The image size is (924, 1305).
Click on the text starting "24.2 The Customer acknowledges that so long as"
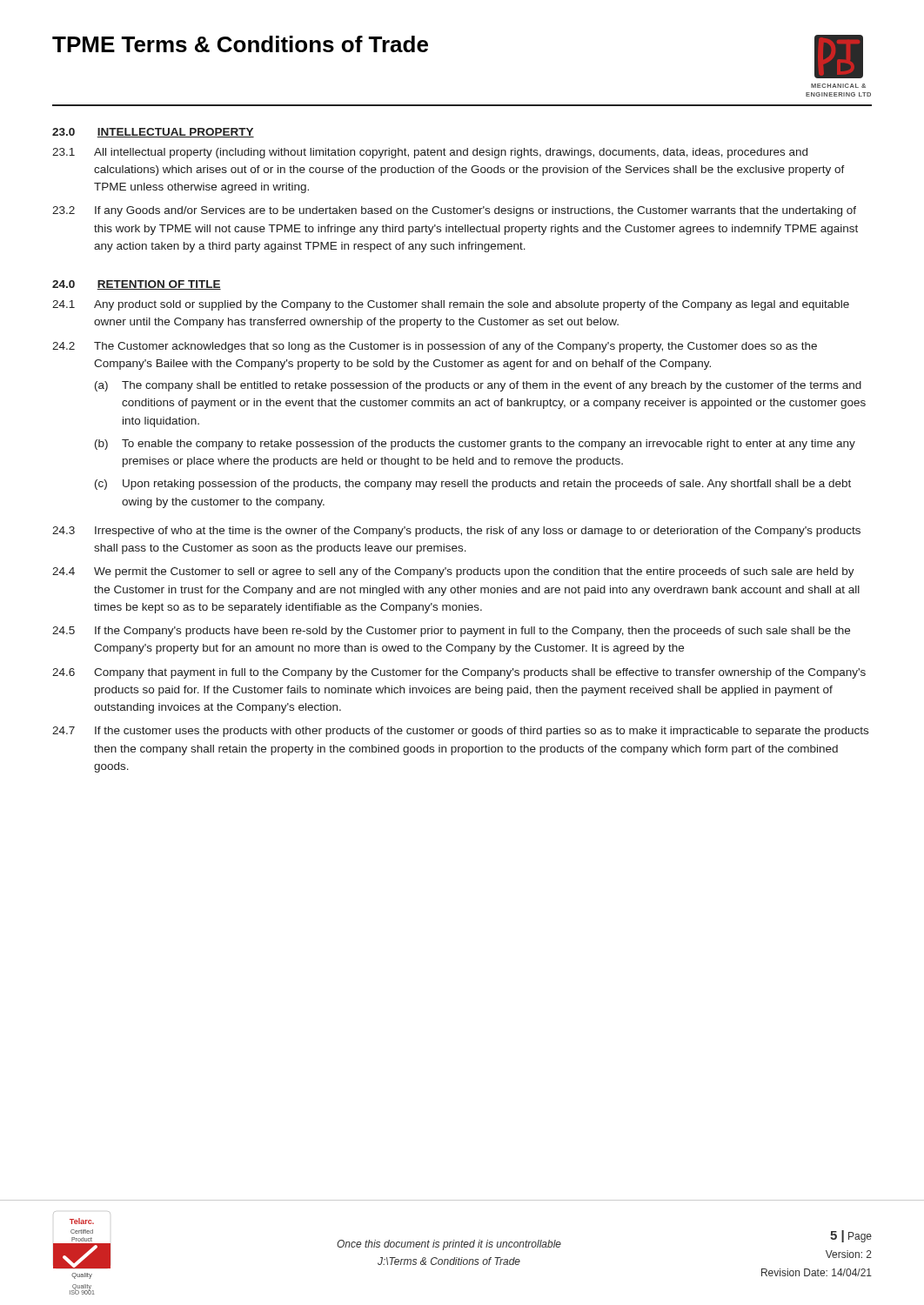435,347
